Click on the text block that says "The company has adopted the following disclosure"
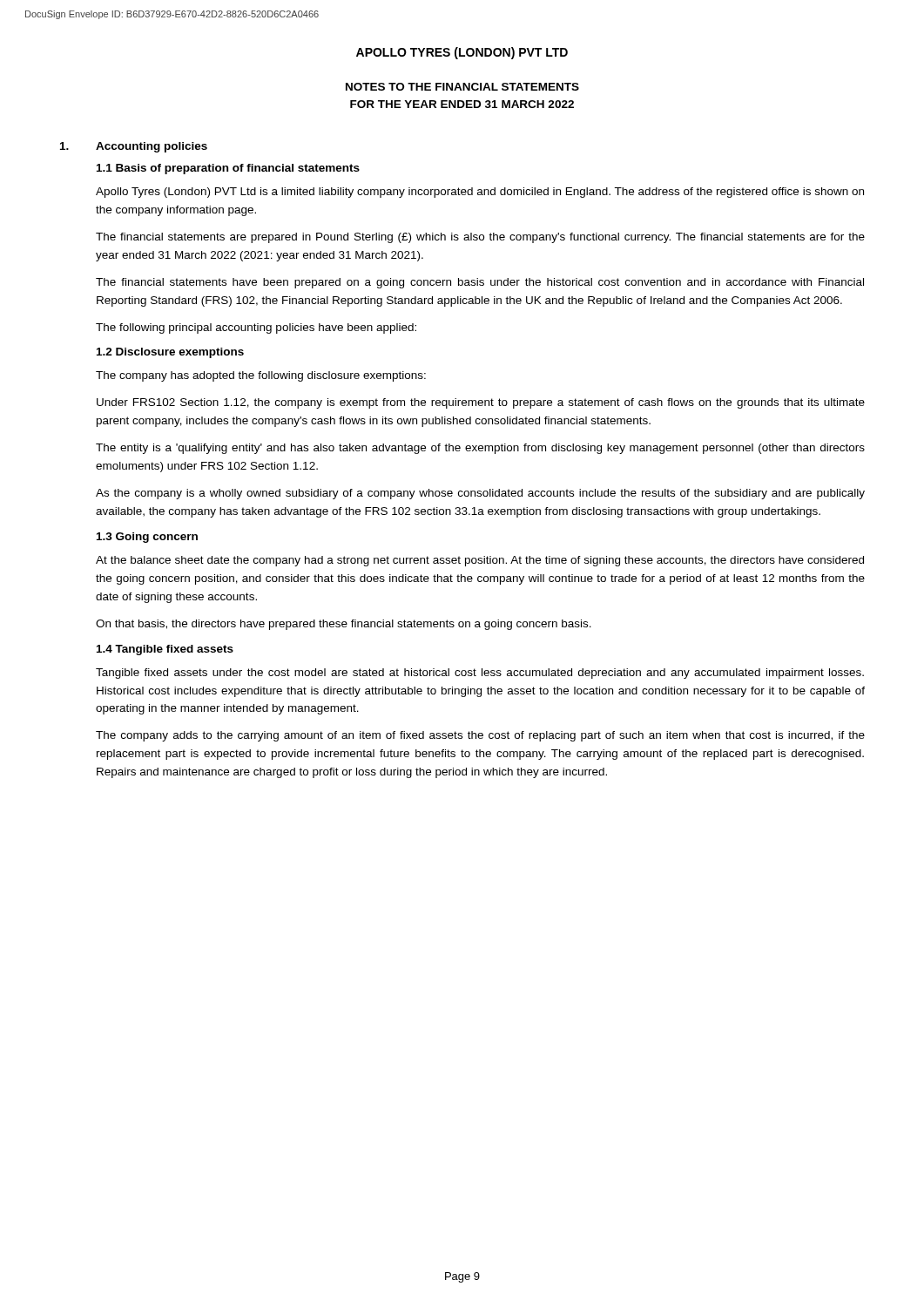 click(x=261, y=376)
